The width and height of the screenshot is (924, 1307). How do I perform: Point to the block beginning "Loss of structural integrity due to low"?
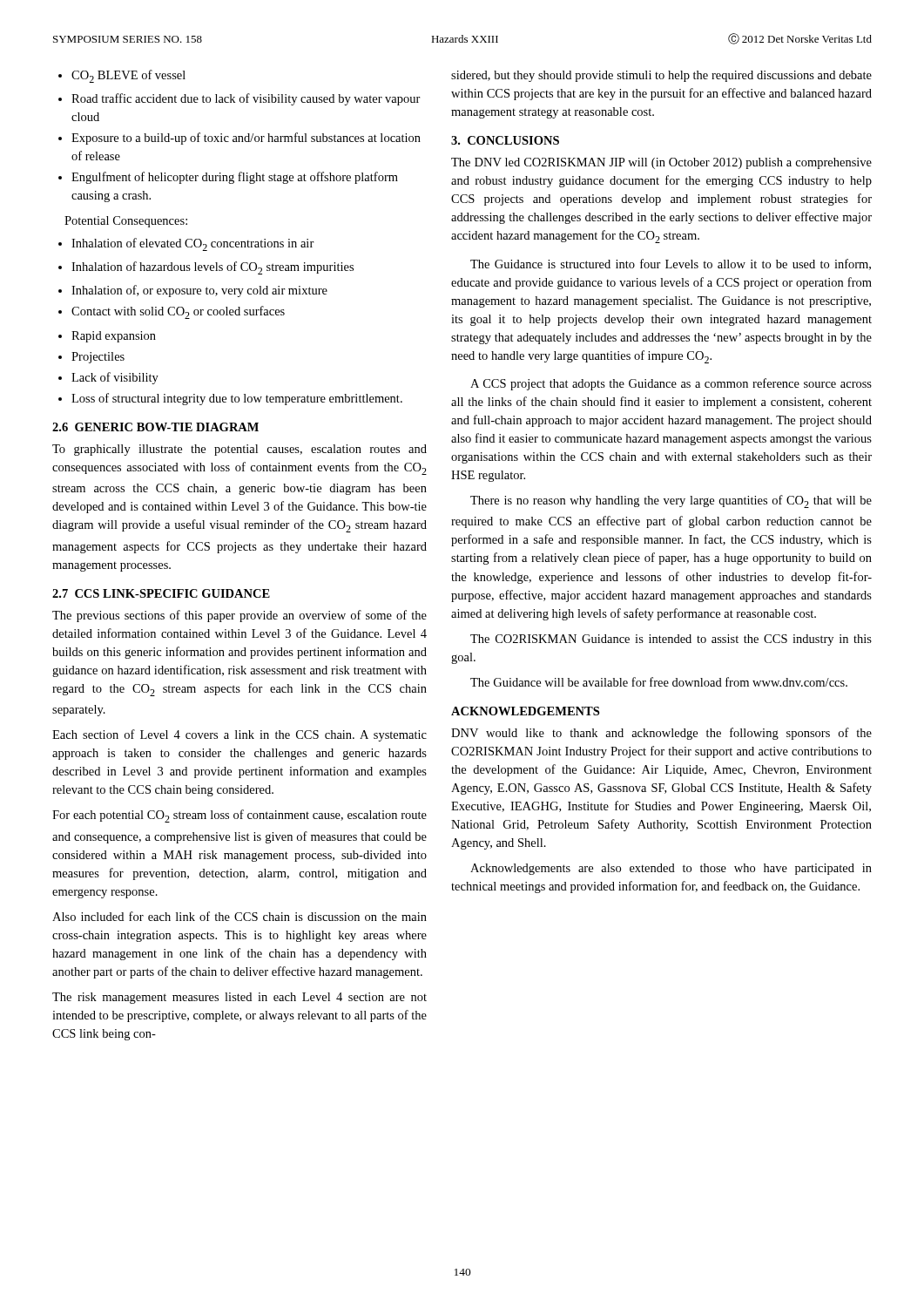237,398
